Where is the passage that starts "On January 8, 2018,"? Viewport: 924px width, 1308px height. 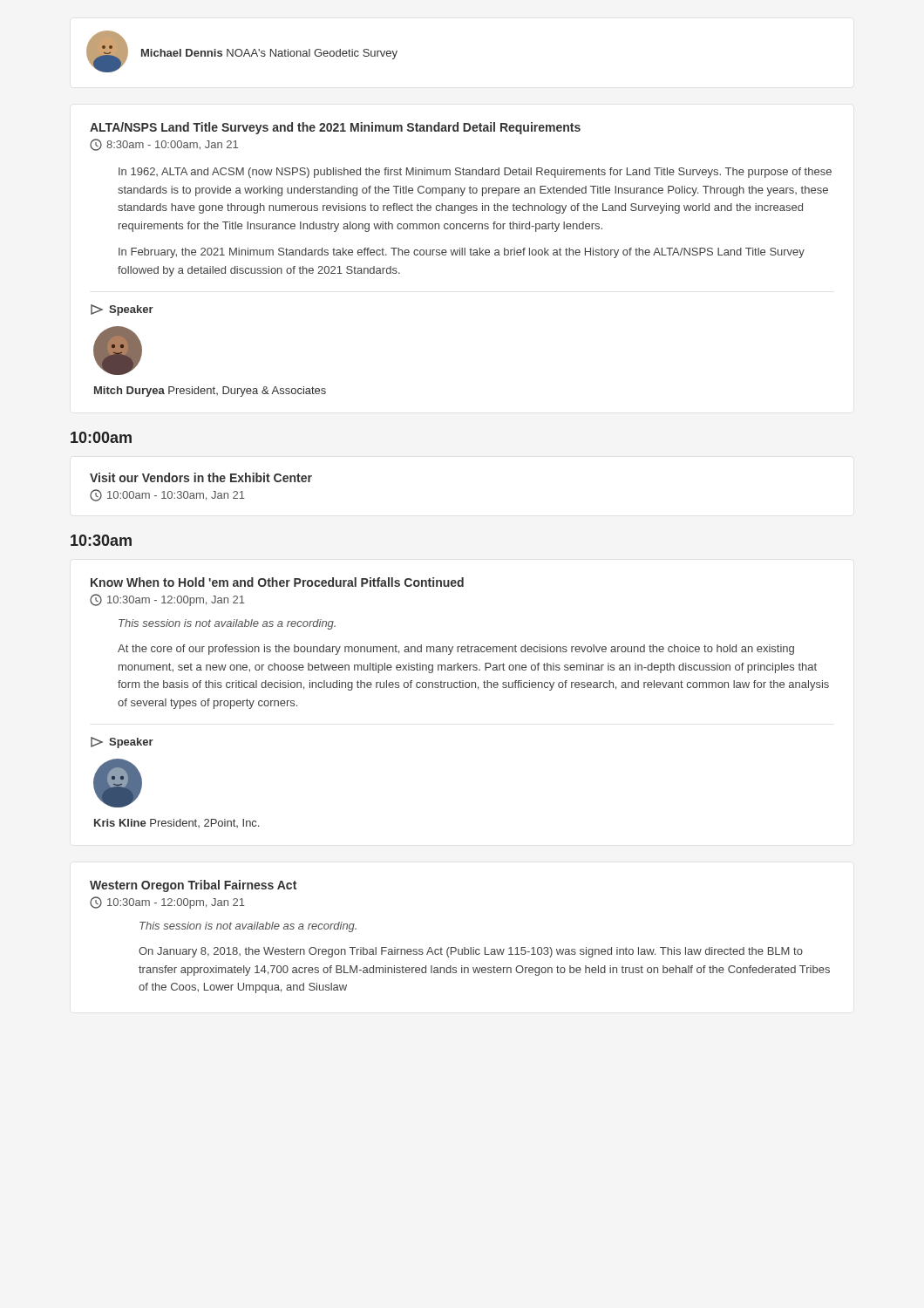(x=484, y=969)
